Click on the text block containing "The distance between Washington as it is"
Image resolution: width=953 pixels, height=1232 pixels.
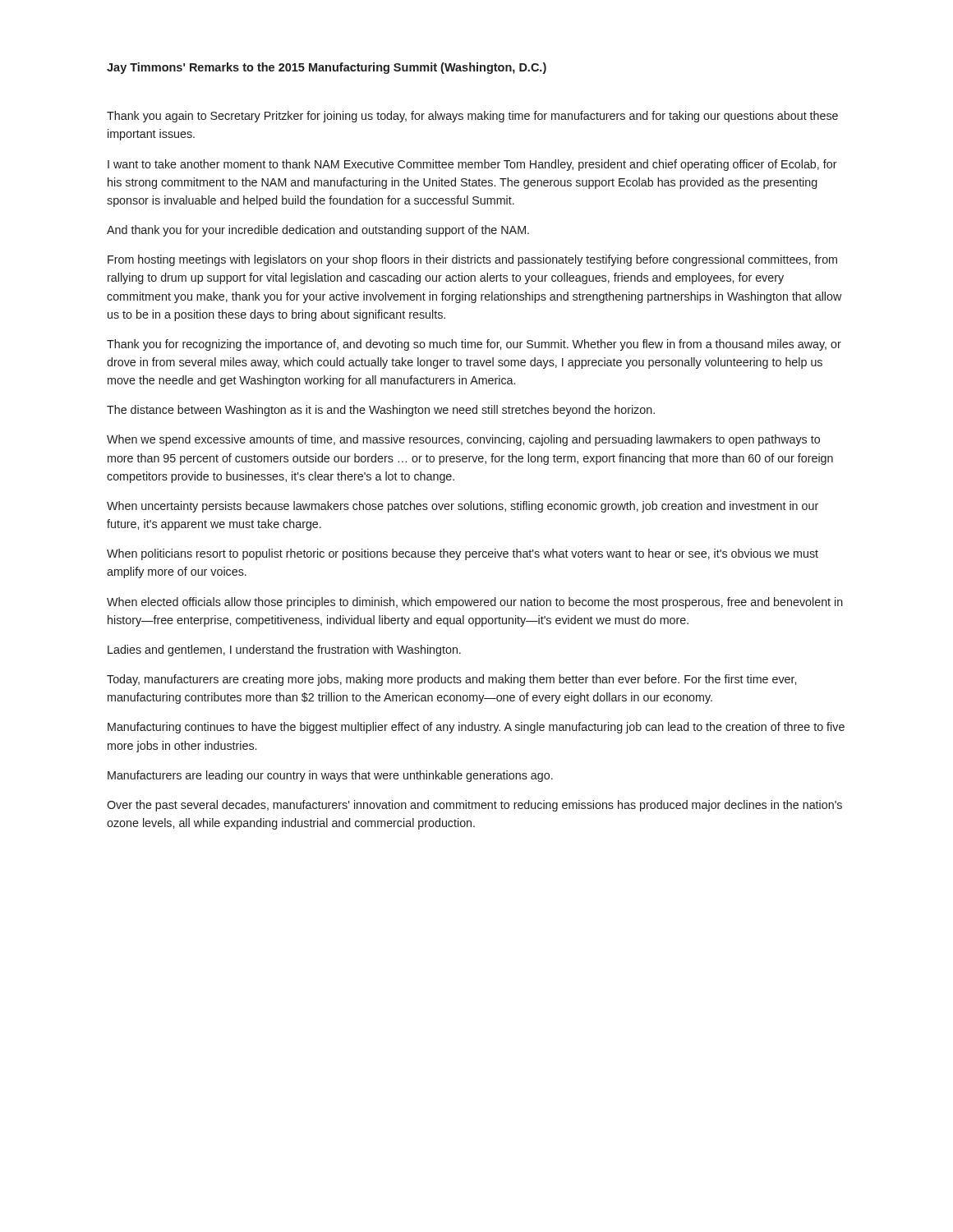click(381, 410)
